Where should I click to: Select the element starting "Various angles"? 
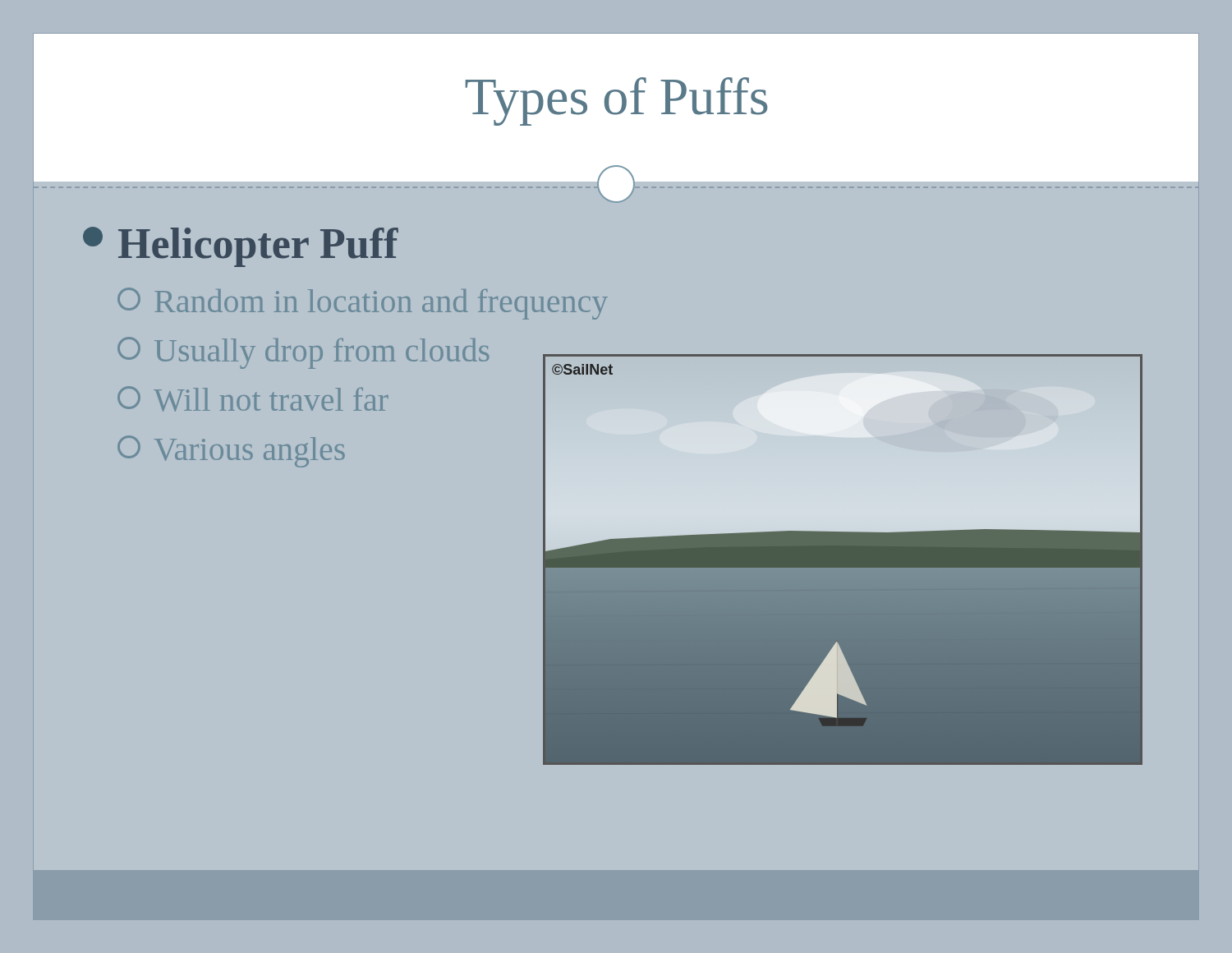[232, 450]
